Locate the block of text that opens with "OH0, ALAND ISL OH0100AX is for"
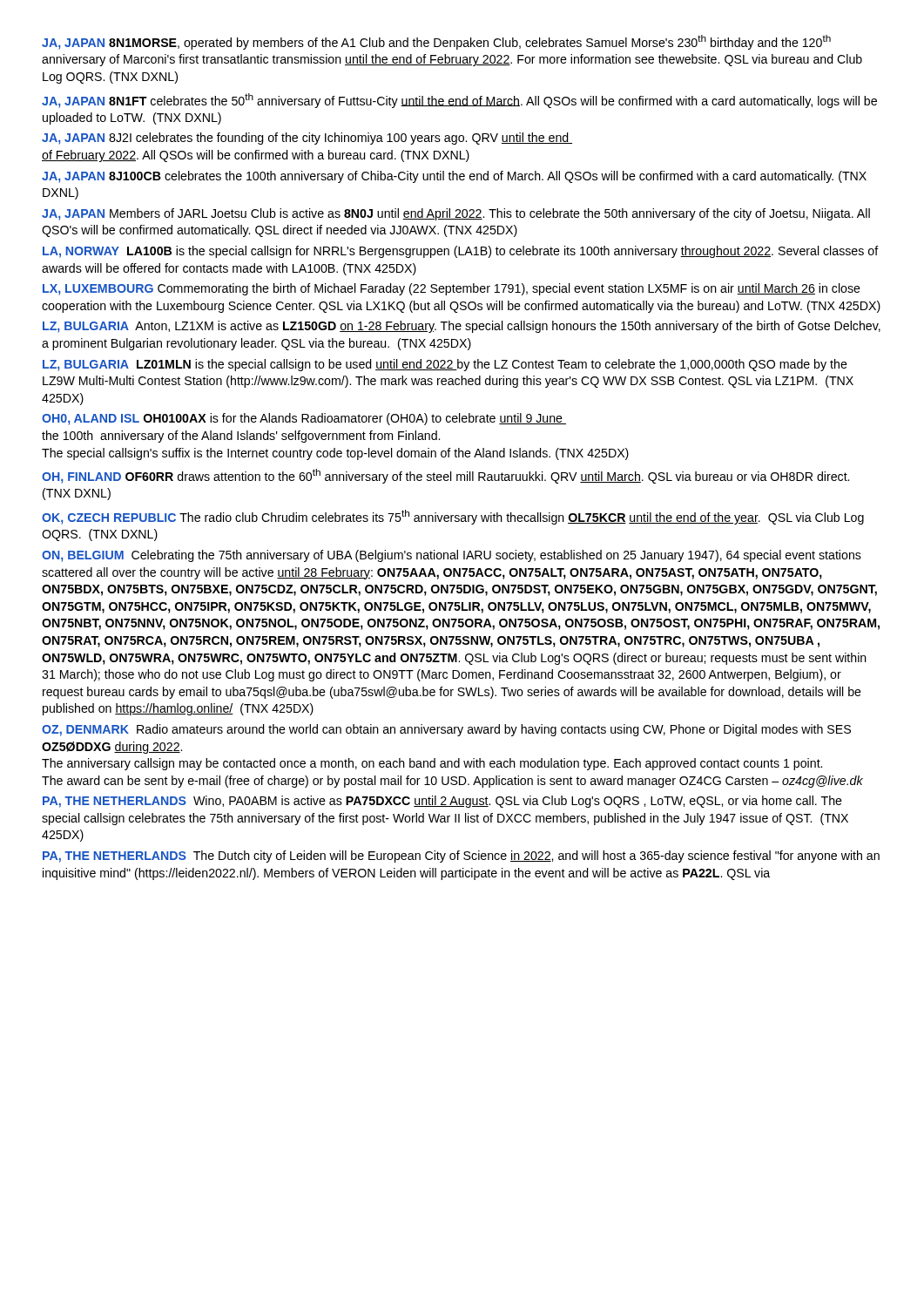Screen dimensions: 1307x924 [x=335, y=436]
